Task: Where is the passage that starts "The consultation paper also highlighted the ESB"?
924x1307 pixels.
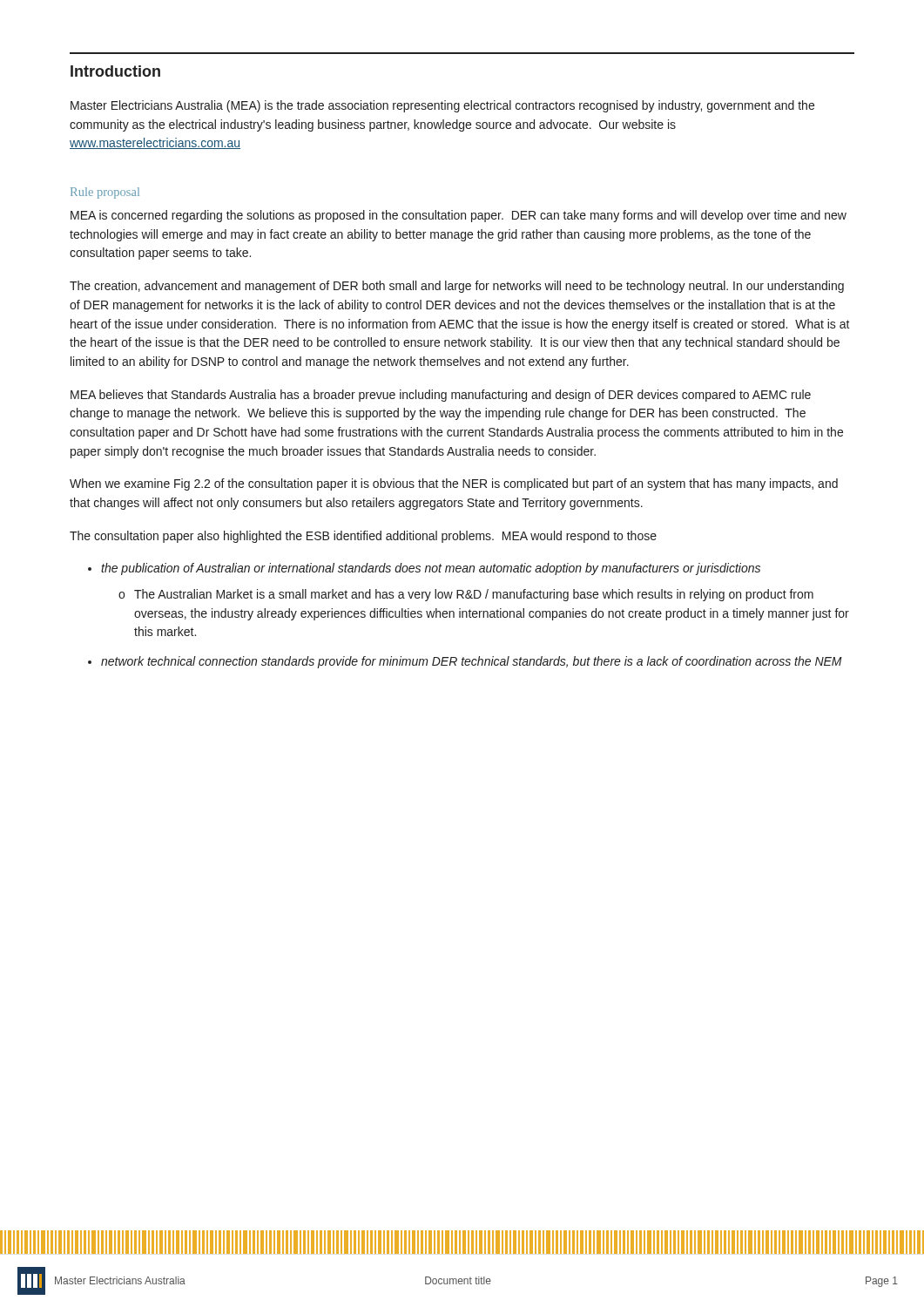Action: 363,536
